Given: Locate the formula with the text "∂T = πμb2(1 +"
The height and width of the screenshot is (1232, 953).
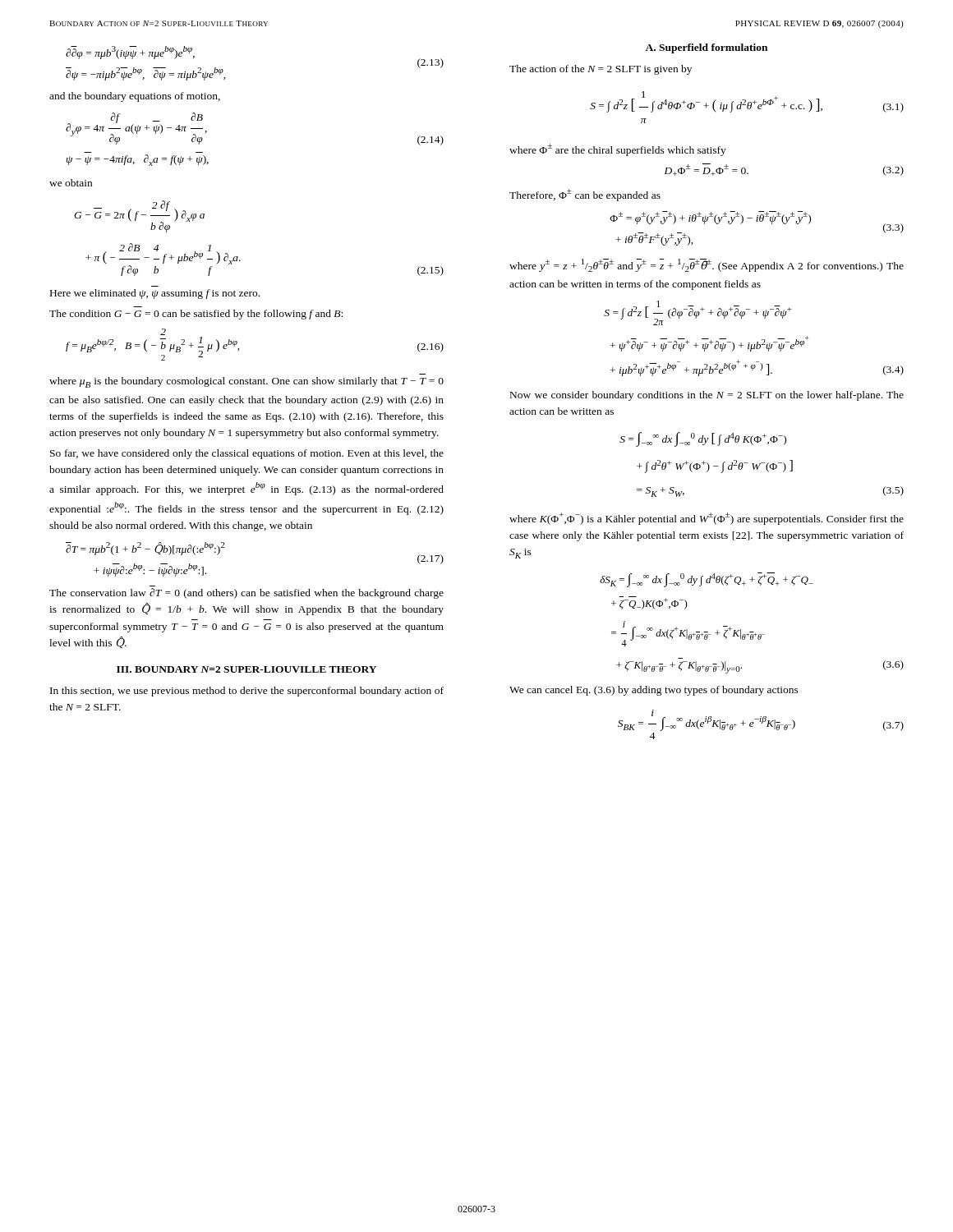Looking at the screenshot, I should point(173,554).
